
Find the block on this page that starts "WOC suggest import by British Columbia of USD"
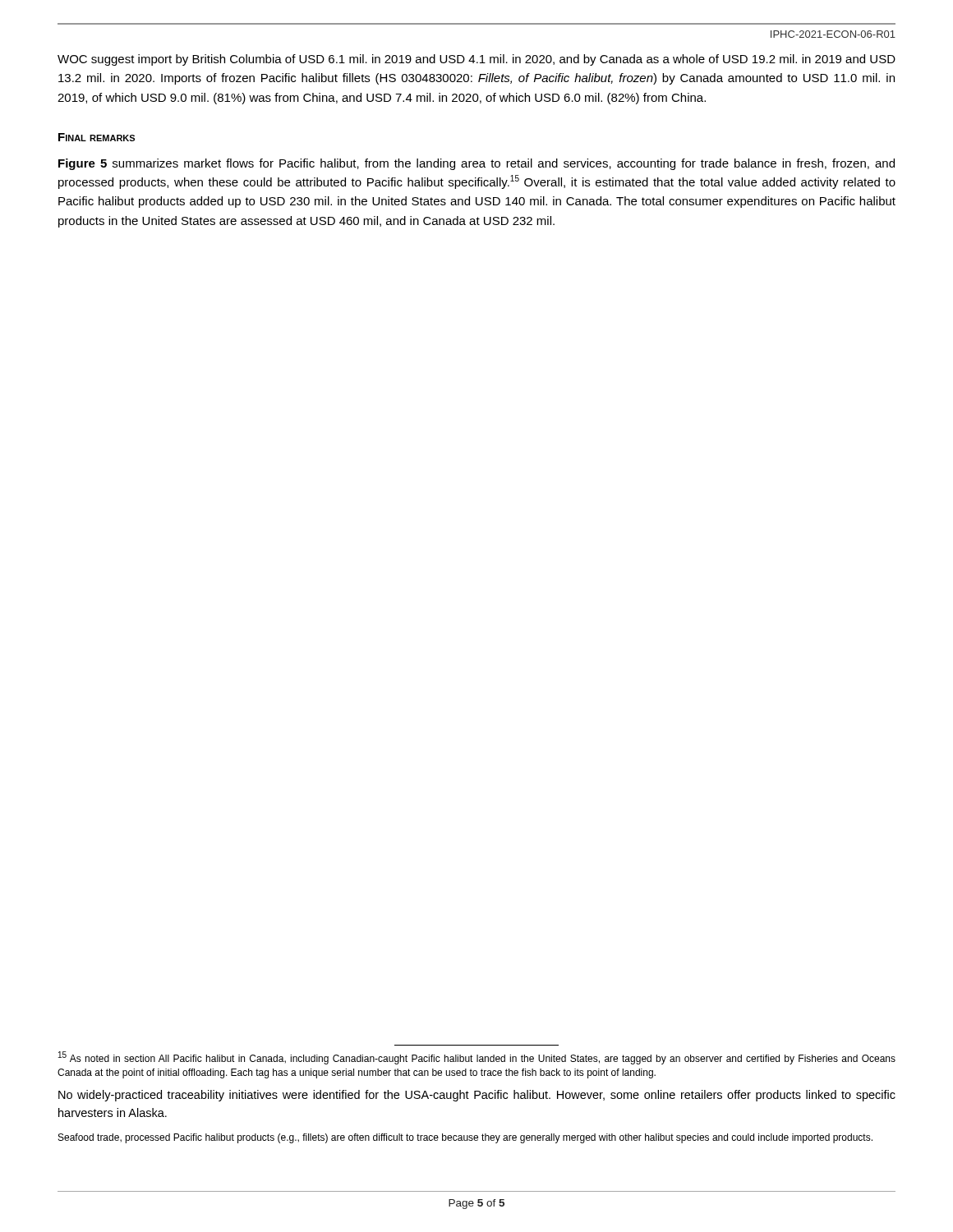pos(476,78)
